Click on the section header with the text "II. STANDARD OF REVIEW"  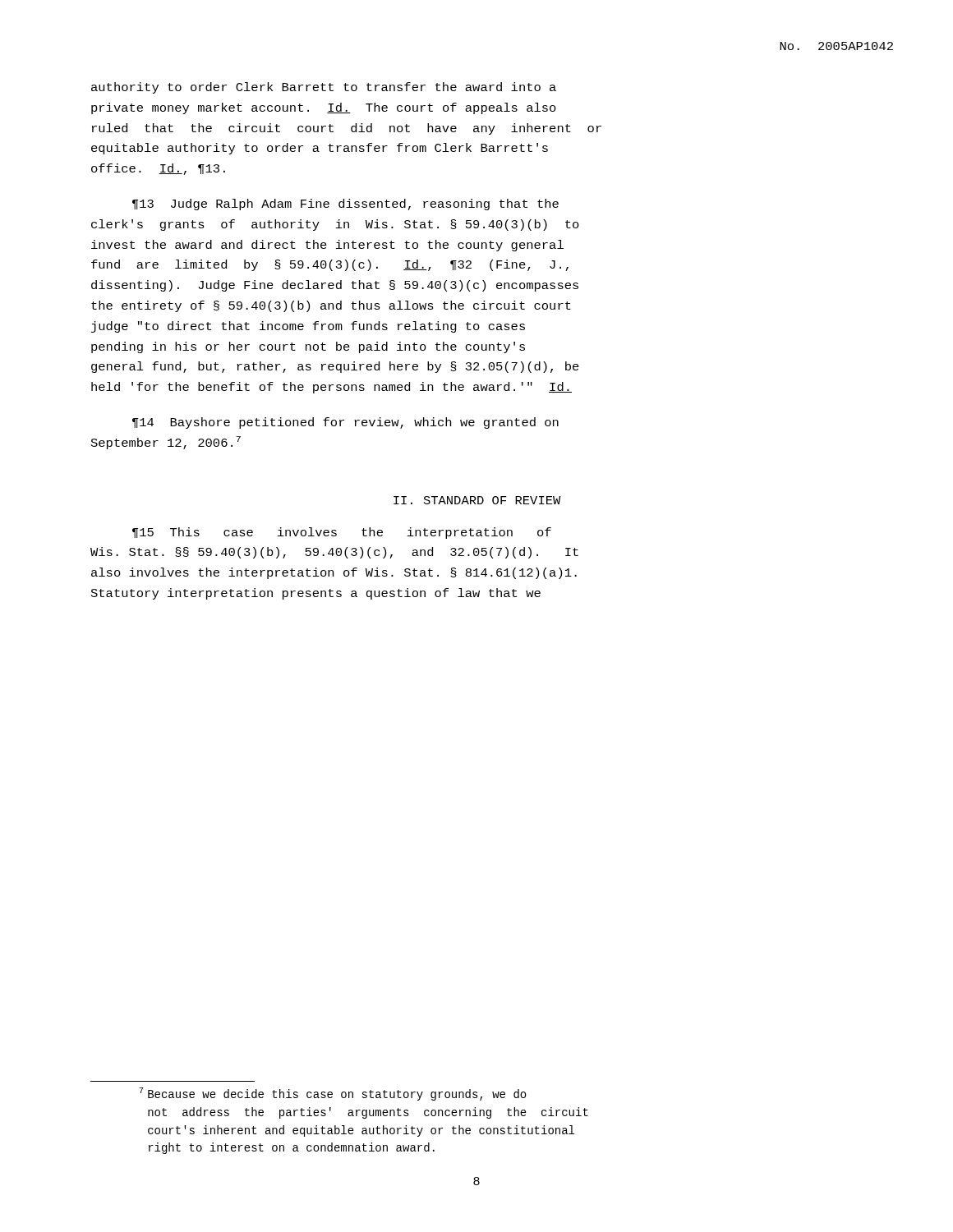point(476,501)
